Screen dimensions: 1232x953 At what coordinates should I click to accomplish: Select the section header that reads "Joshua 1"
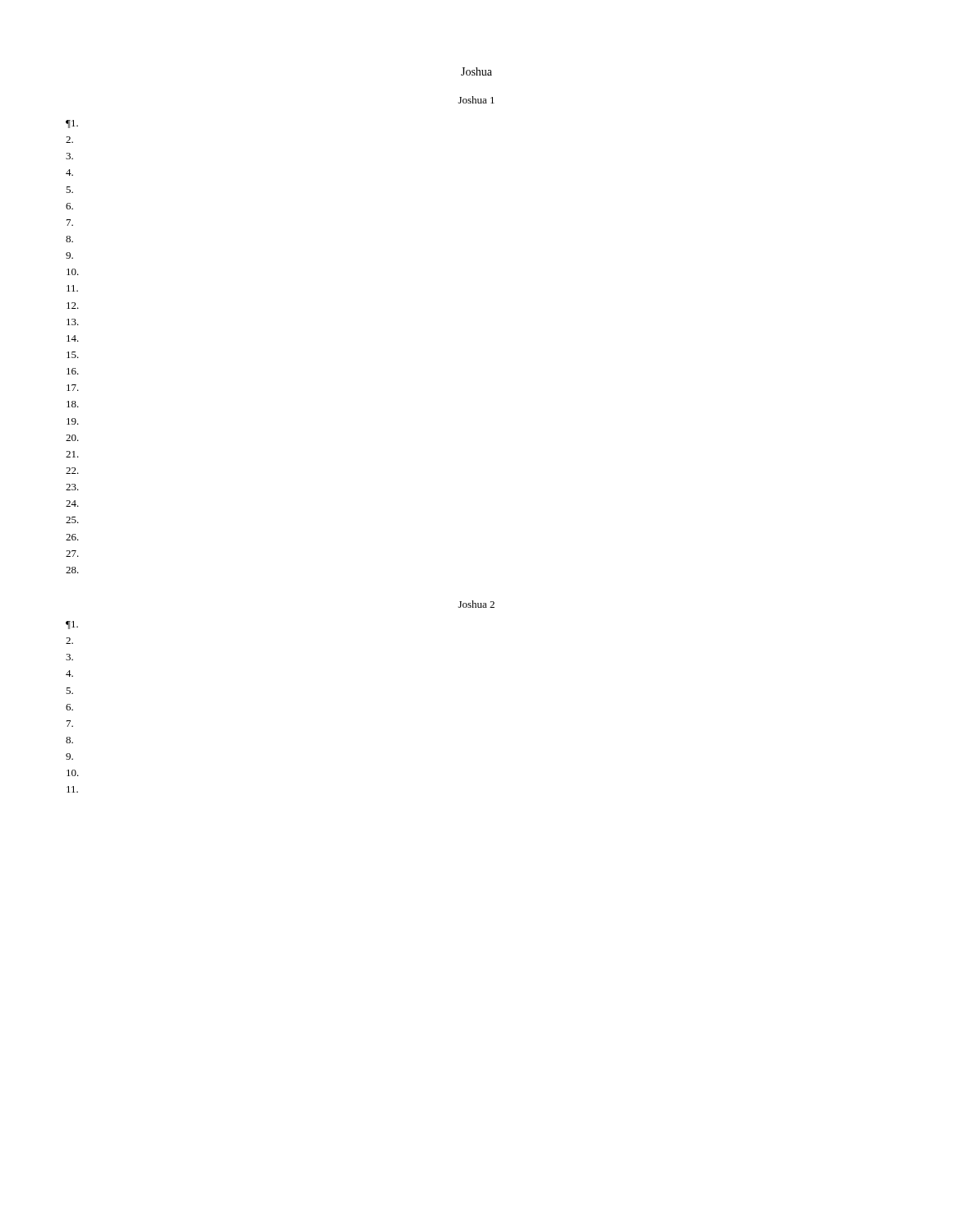click(476, 100)
